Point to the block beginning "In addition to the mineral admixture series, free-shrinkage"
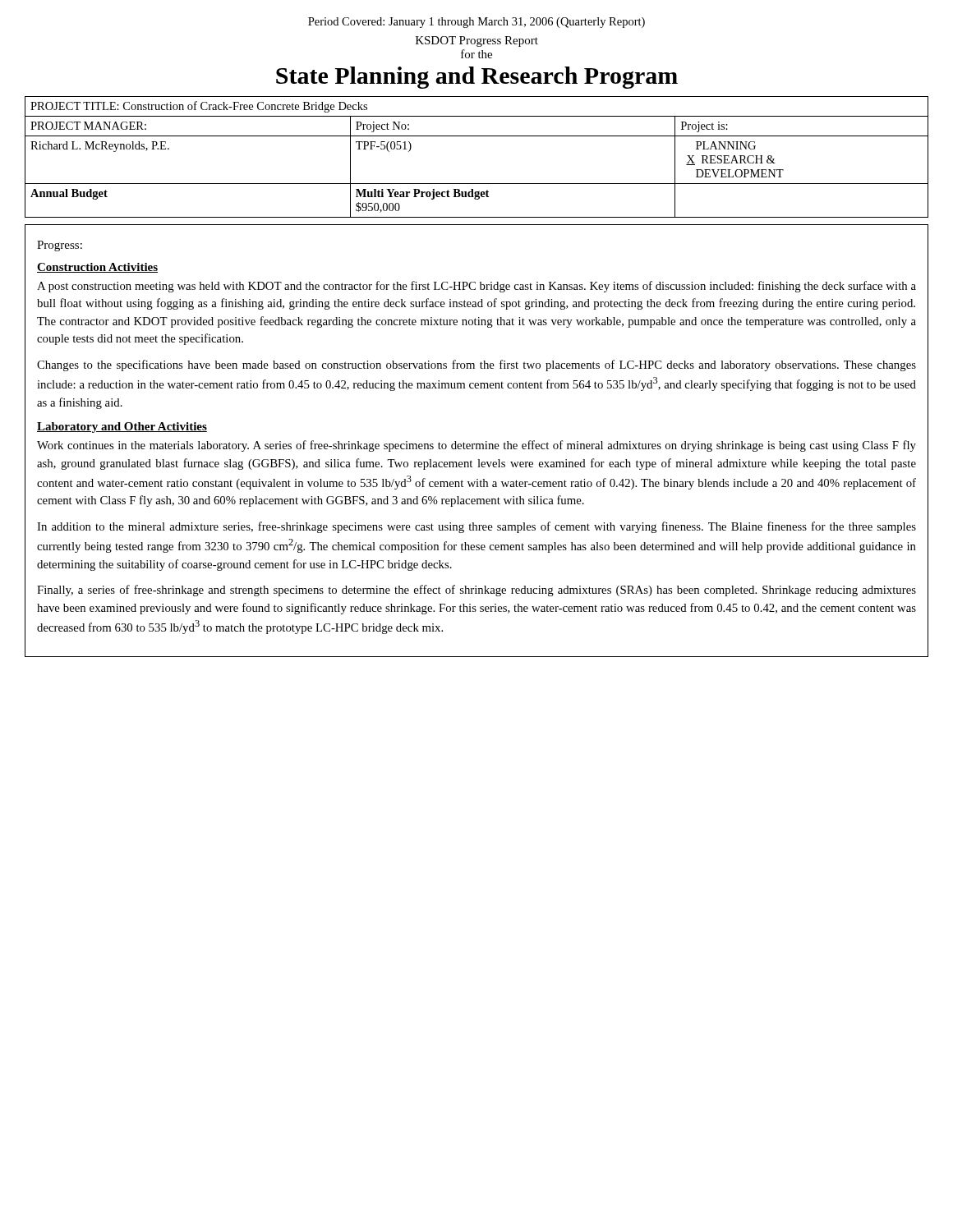This screenshot has width=953, height=1232. (x=476, y=545)
